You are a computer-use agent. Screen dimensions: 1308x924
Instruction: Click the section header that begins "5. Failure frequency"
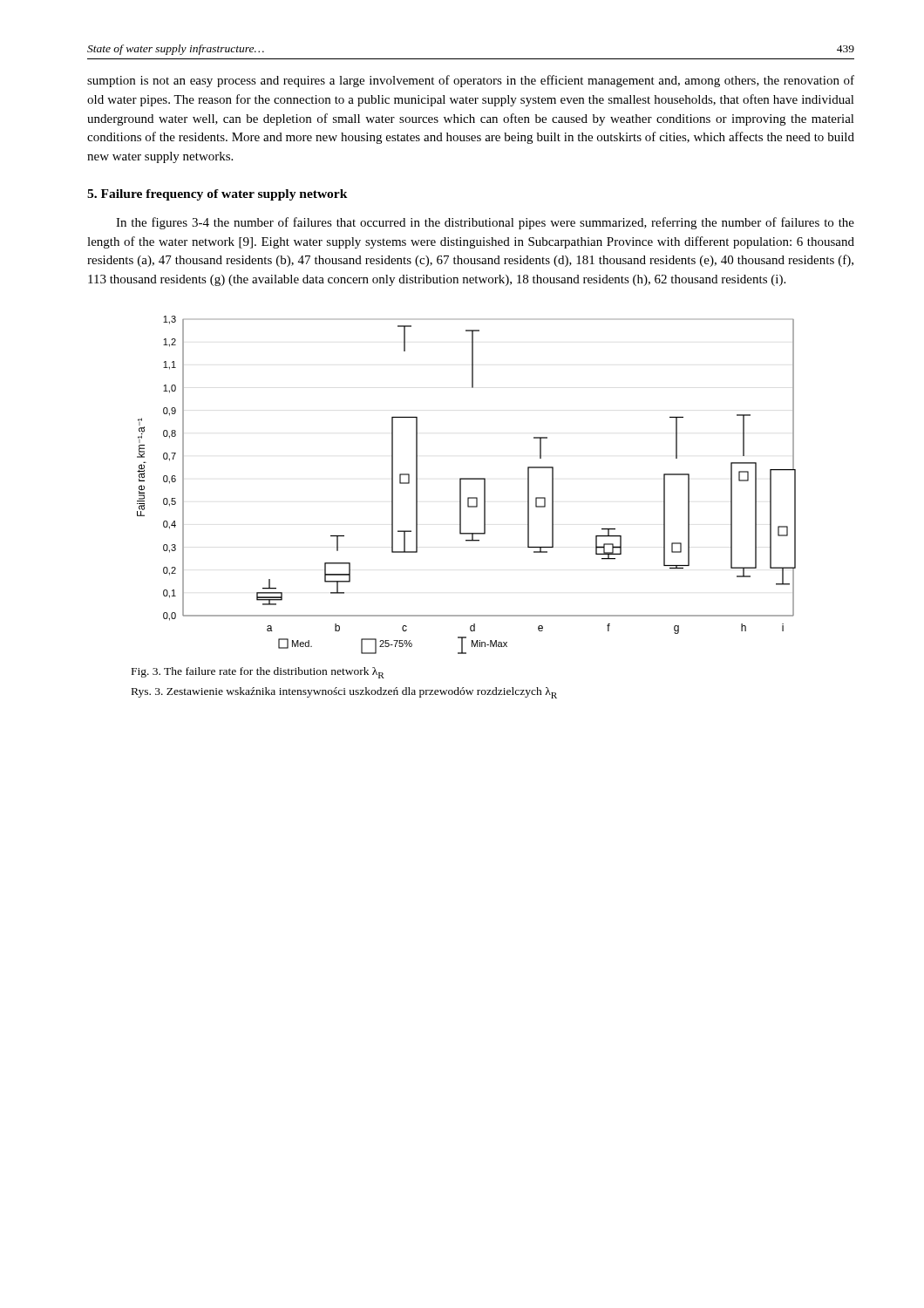click(x=217, y=193)
